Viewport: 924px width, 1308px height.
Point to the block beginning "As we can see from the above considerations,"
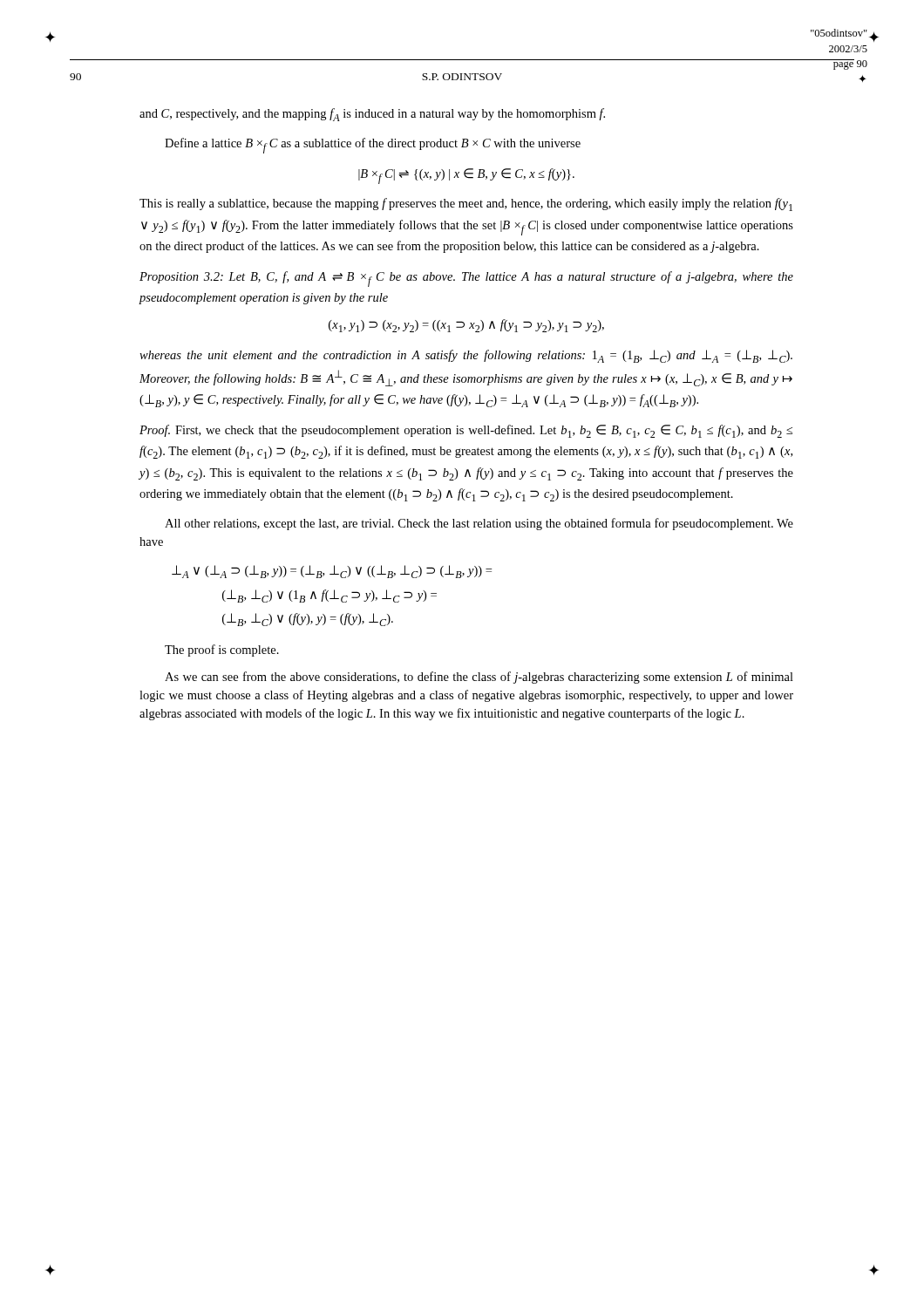(466, 695)
